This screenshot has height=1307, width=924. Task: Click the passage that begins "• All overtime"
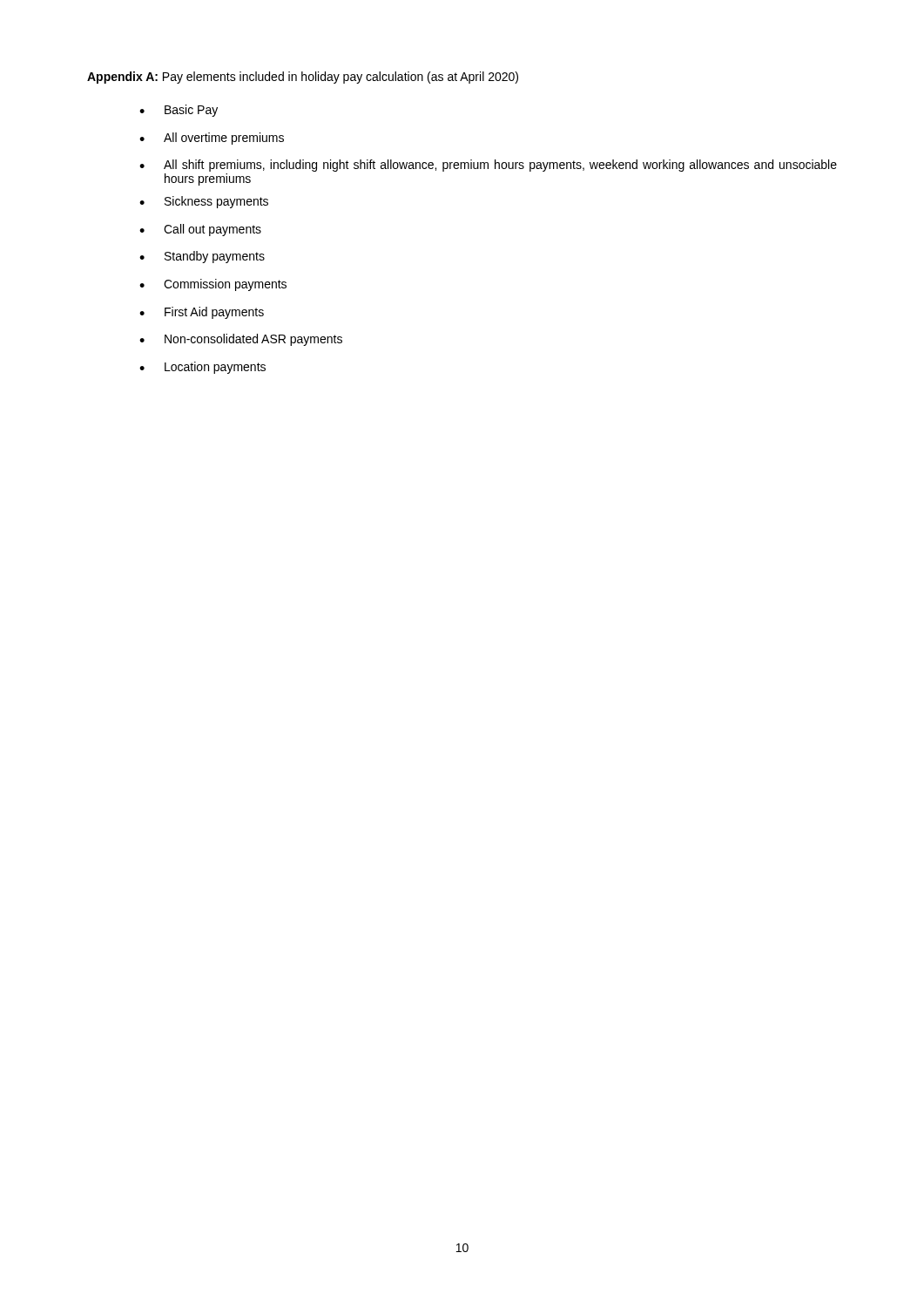click(212, 139)
